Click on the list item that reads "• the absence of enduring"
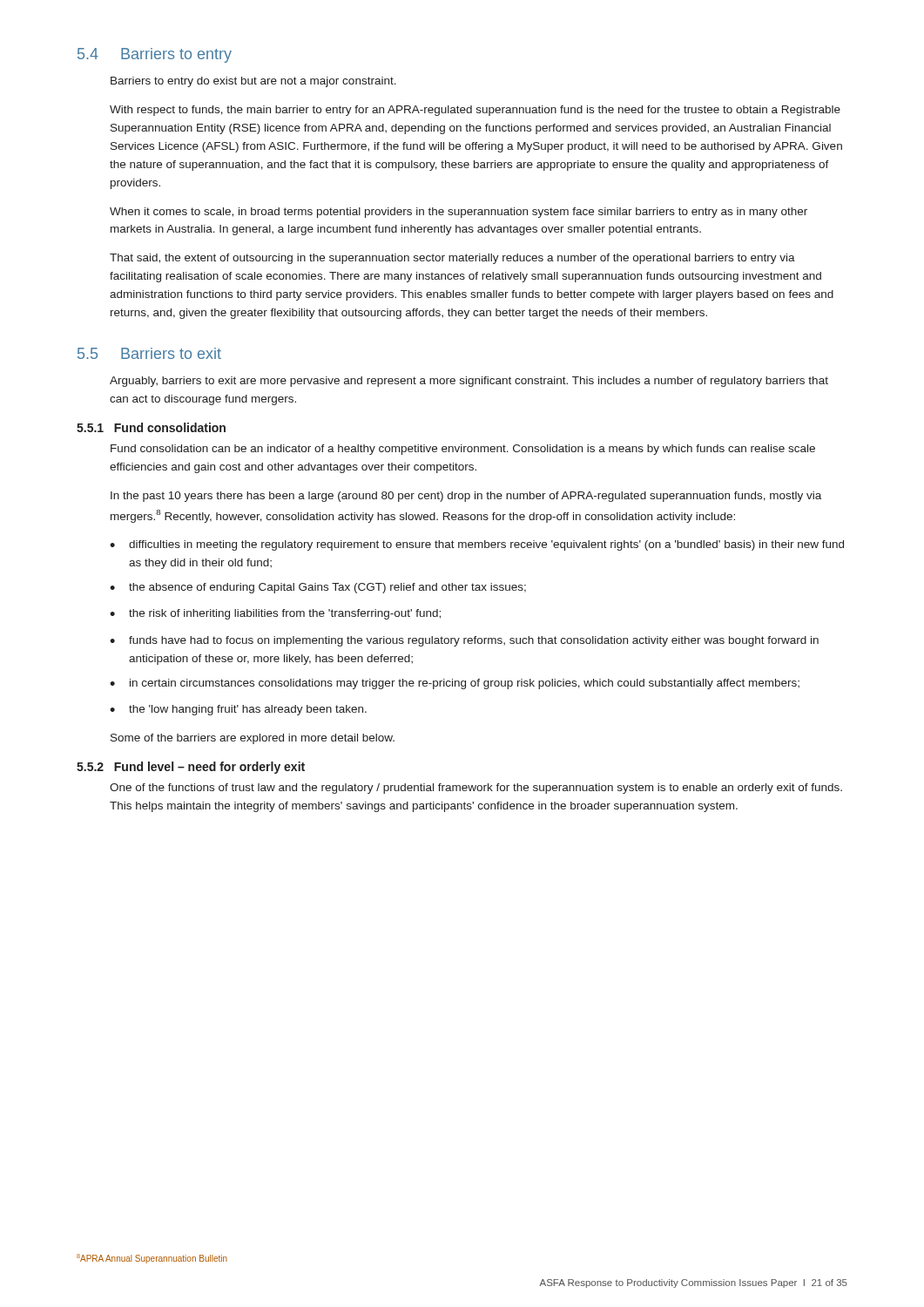This screenshot has width=924, height=1307. (479, 589)
